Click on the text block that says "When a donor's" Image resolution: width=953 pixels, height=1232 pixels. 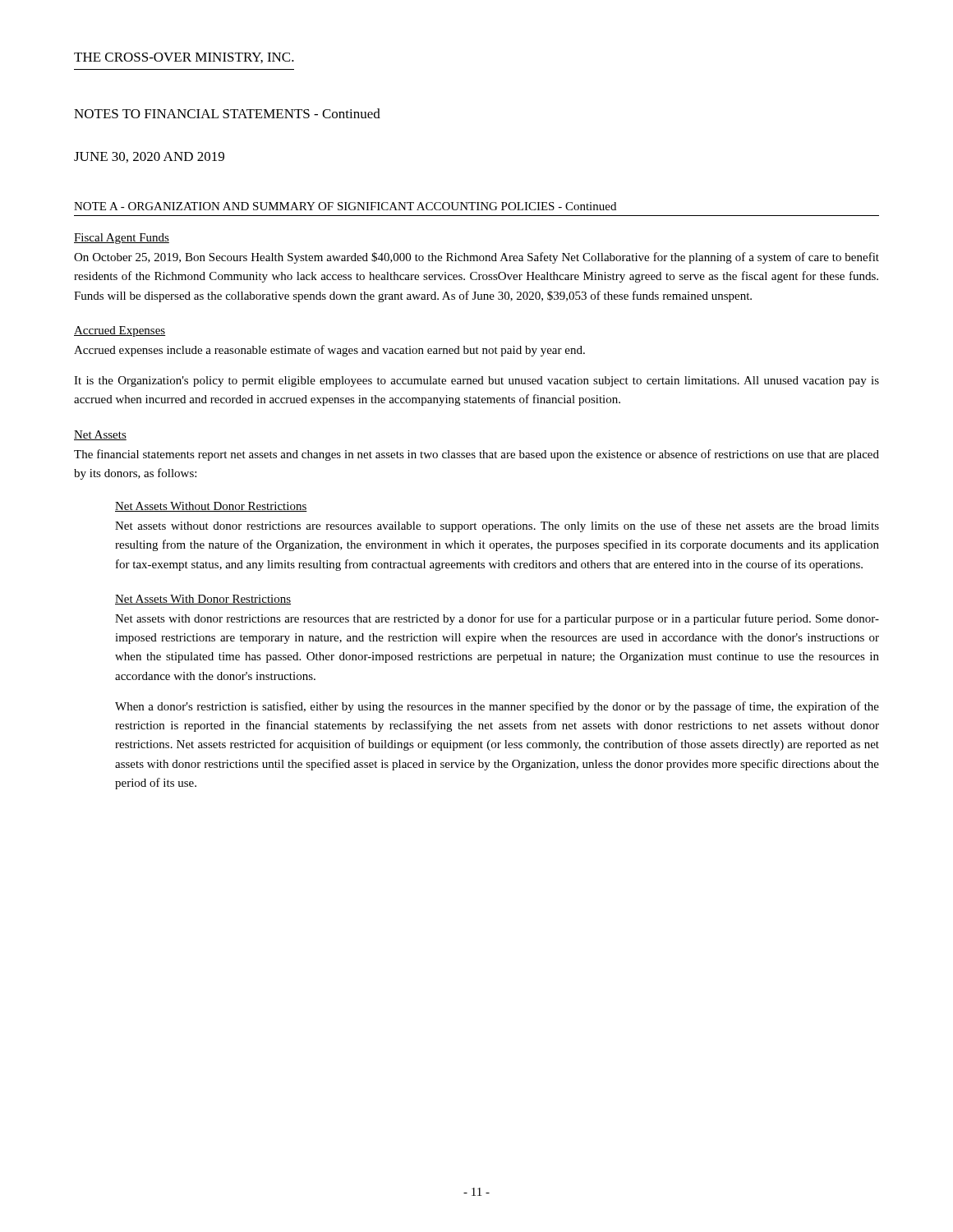pos(497,744)
